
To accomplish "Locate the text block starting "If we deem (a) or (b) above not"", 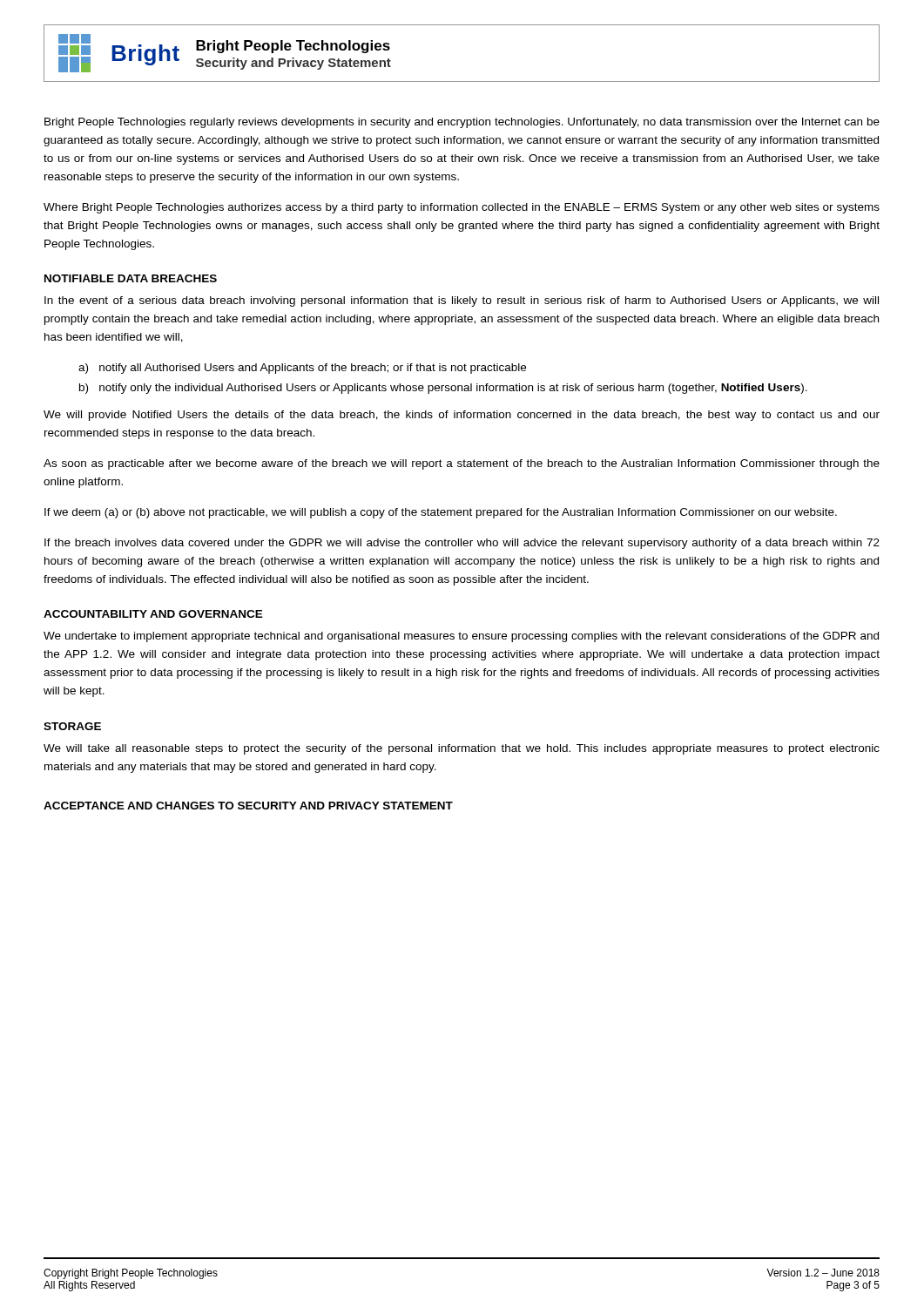I will pos(441,512).
